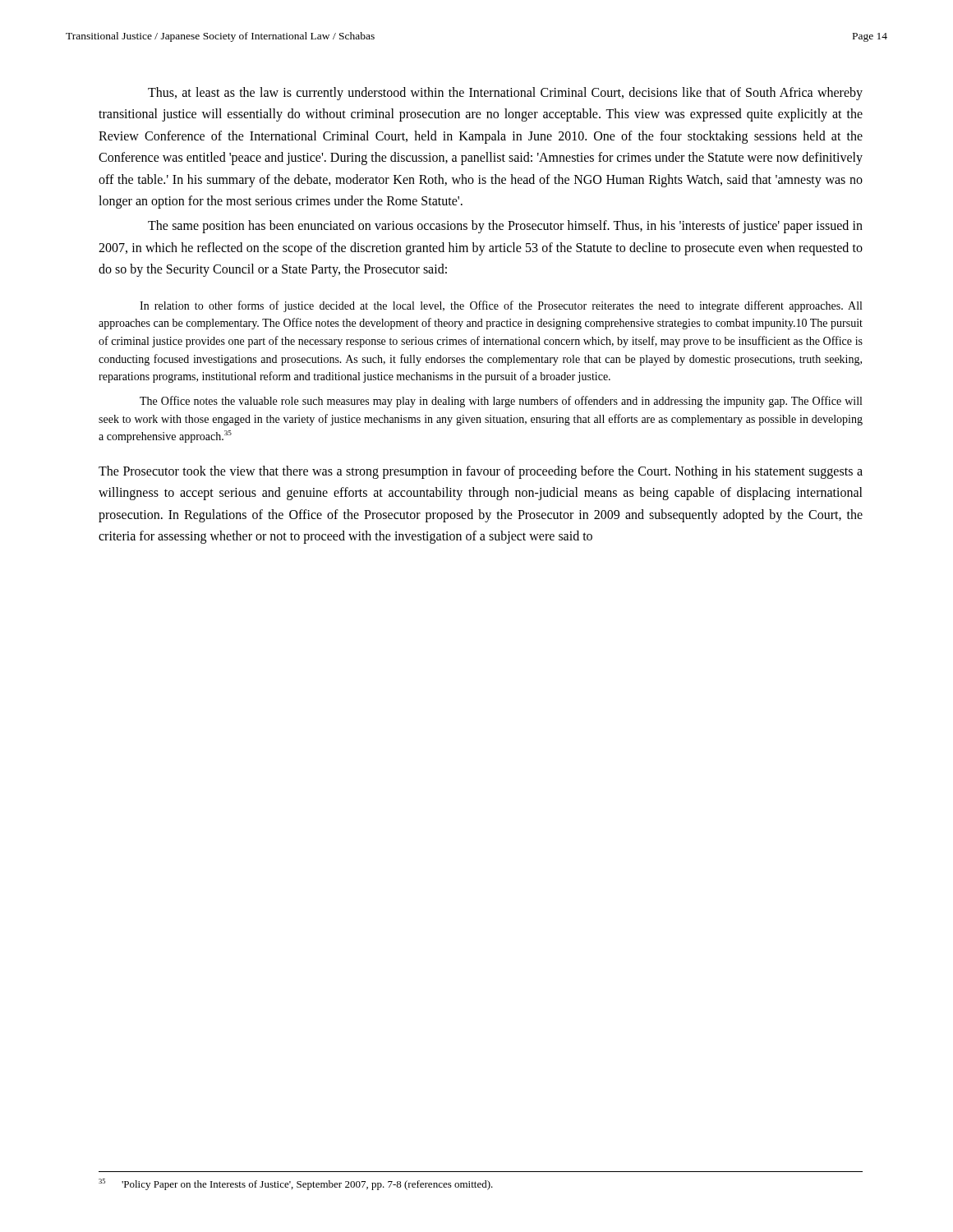
Task: Locate the region starting "The Prosecutor took"
Action: point(481,504)
